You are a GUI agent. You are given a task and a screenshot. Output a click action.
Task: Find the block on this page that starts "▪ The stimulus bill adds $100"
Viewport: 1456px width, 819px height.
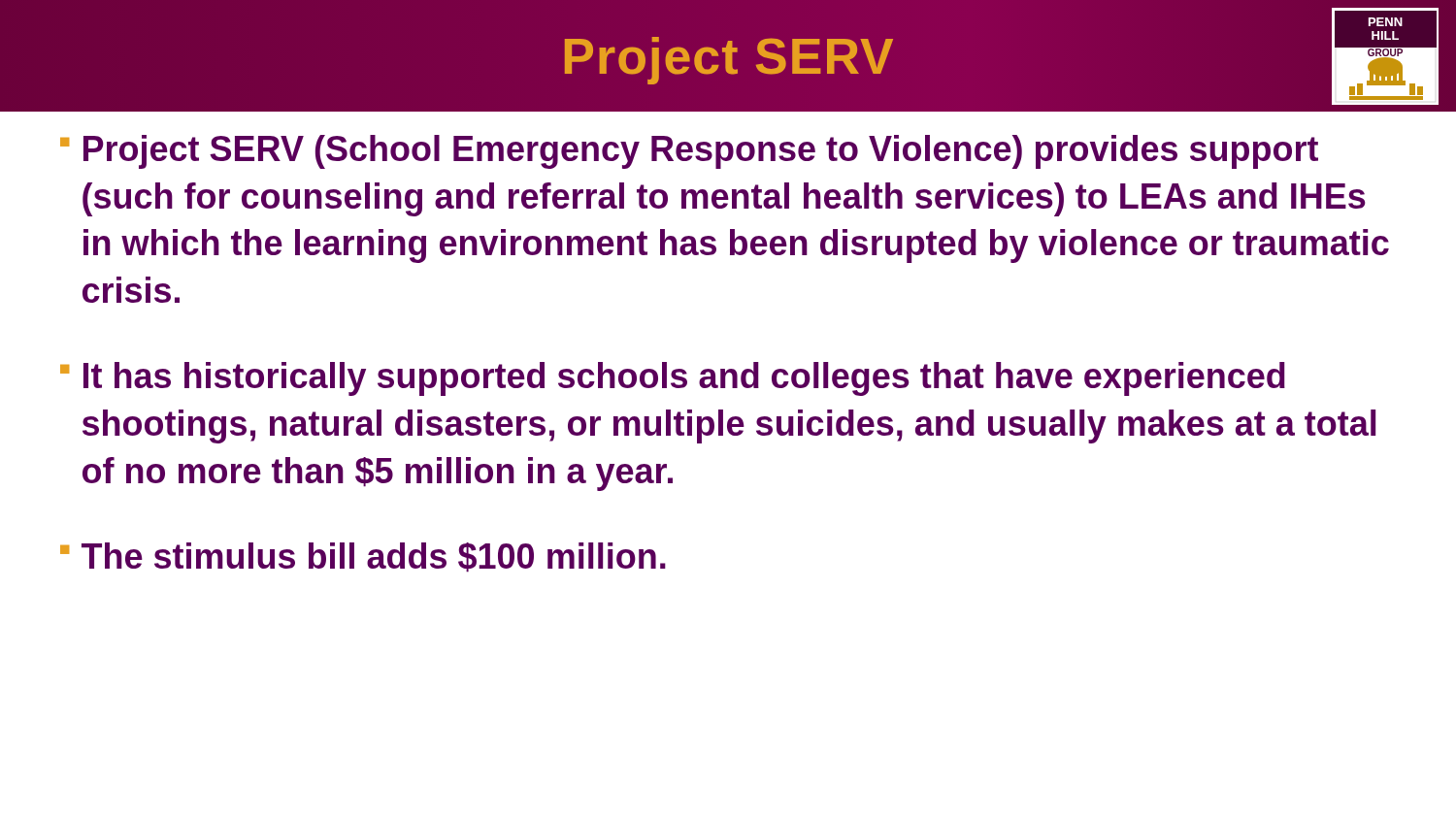click(x=363, y=557)
